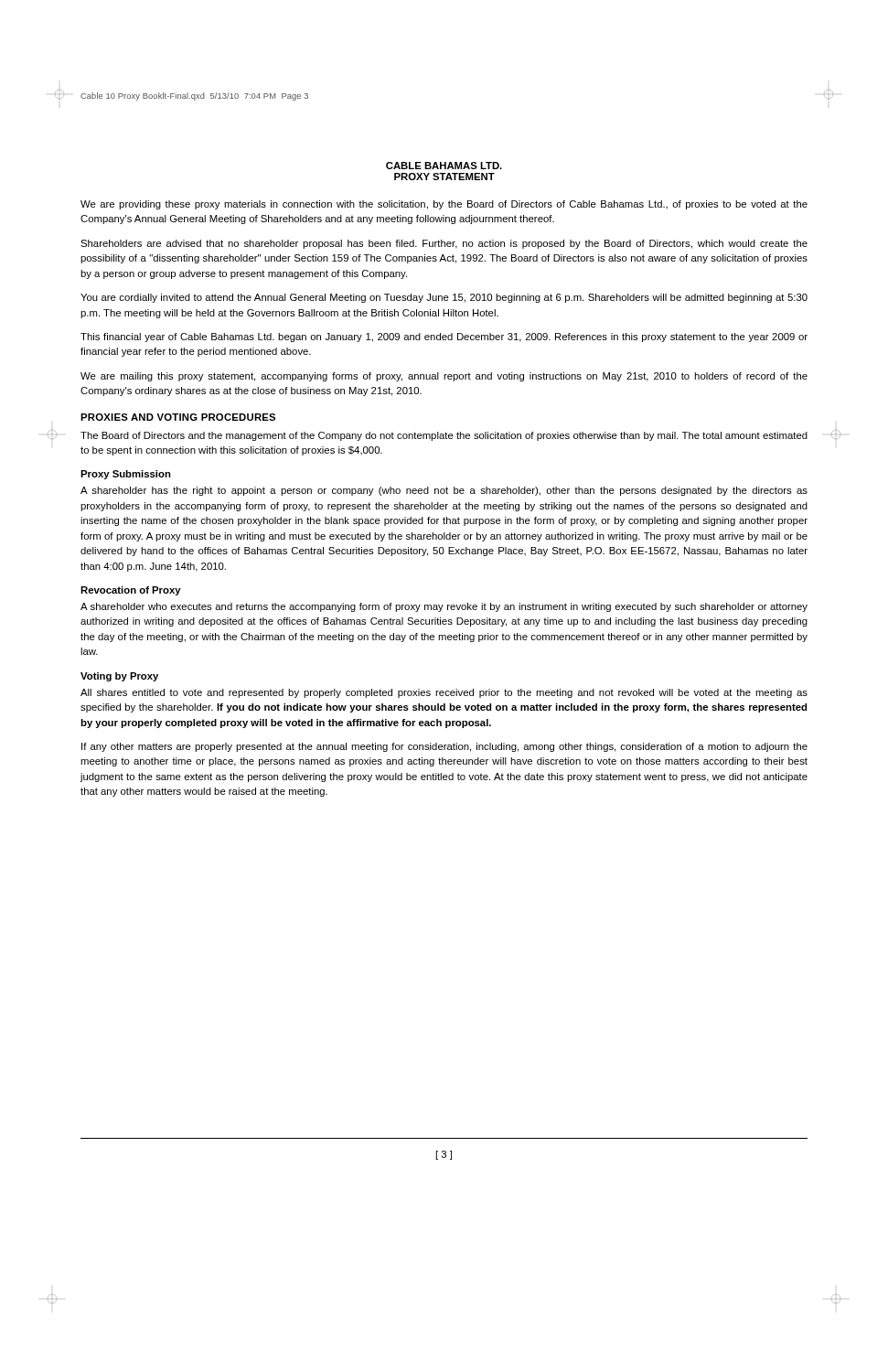Point to the text block starting "If any other"

point(444,769)
